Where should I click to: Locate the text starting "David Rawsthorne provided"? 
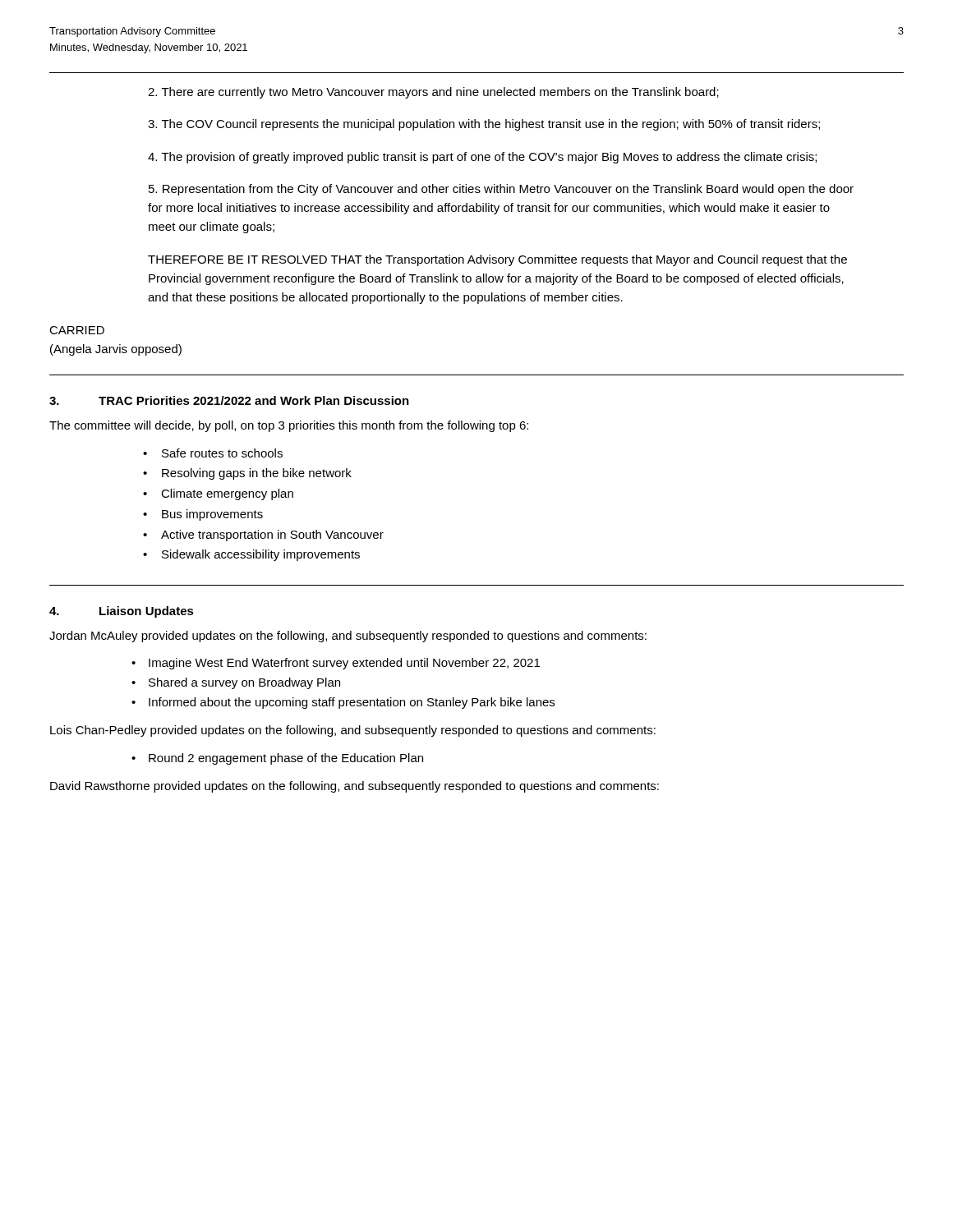coord(354,785)
